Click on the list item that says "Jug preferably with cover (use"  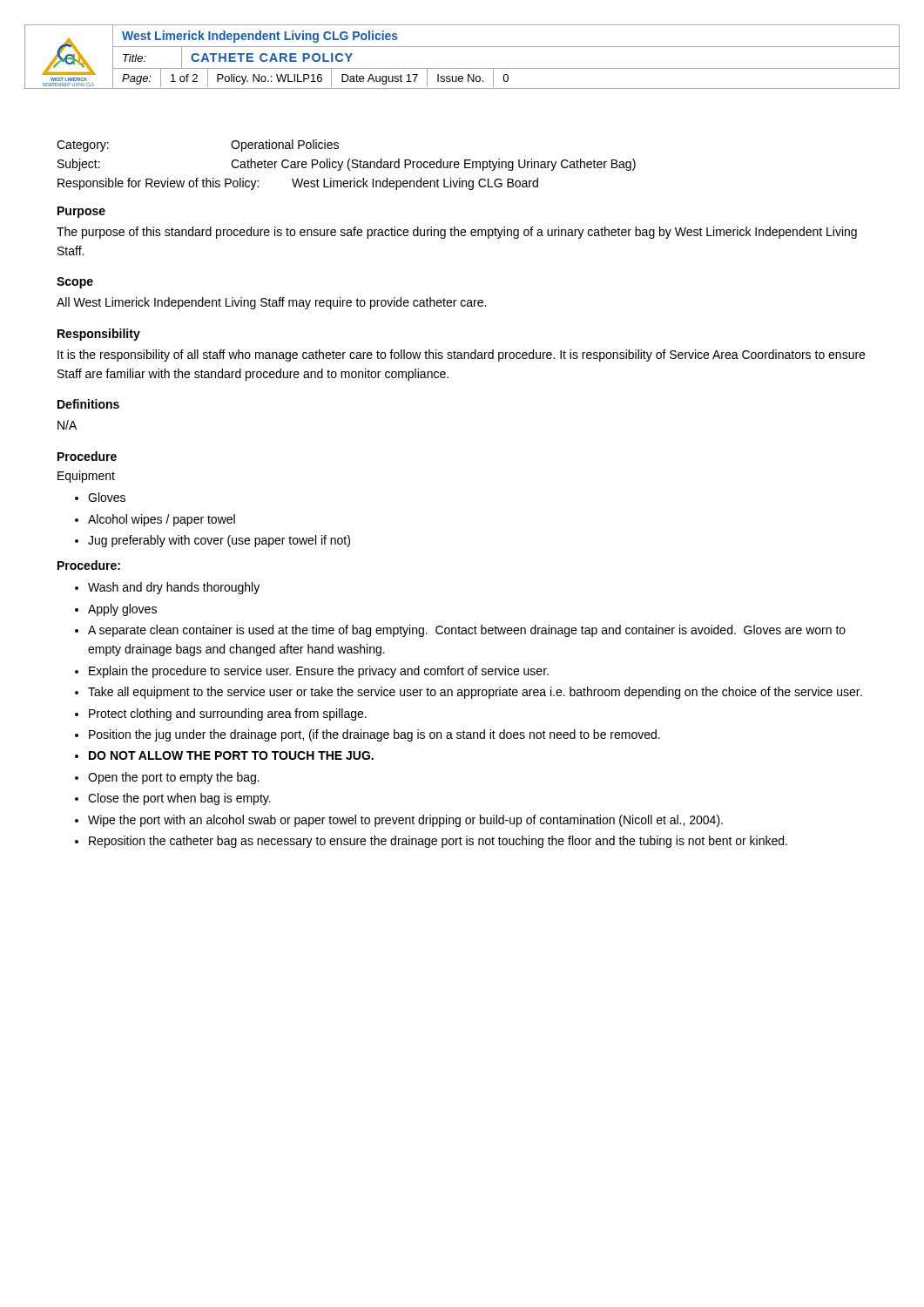[212, 541]
